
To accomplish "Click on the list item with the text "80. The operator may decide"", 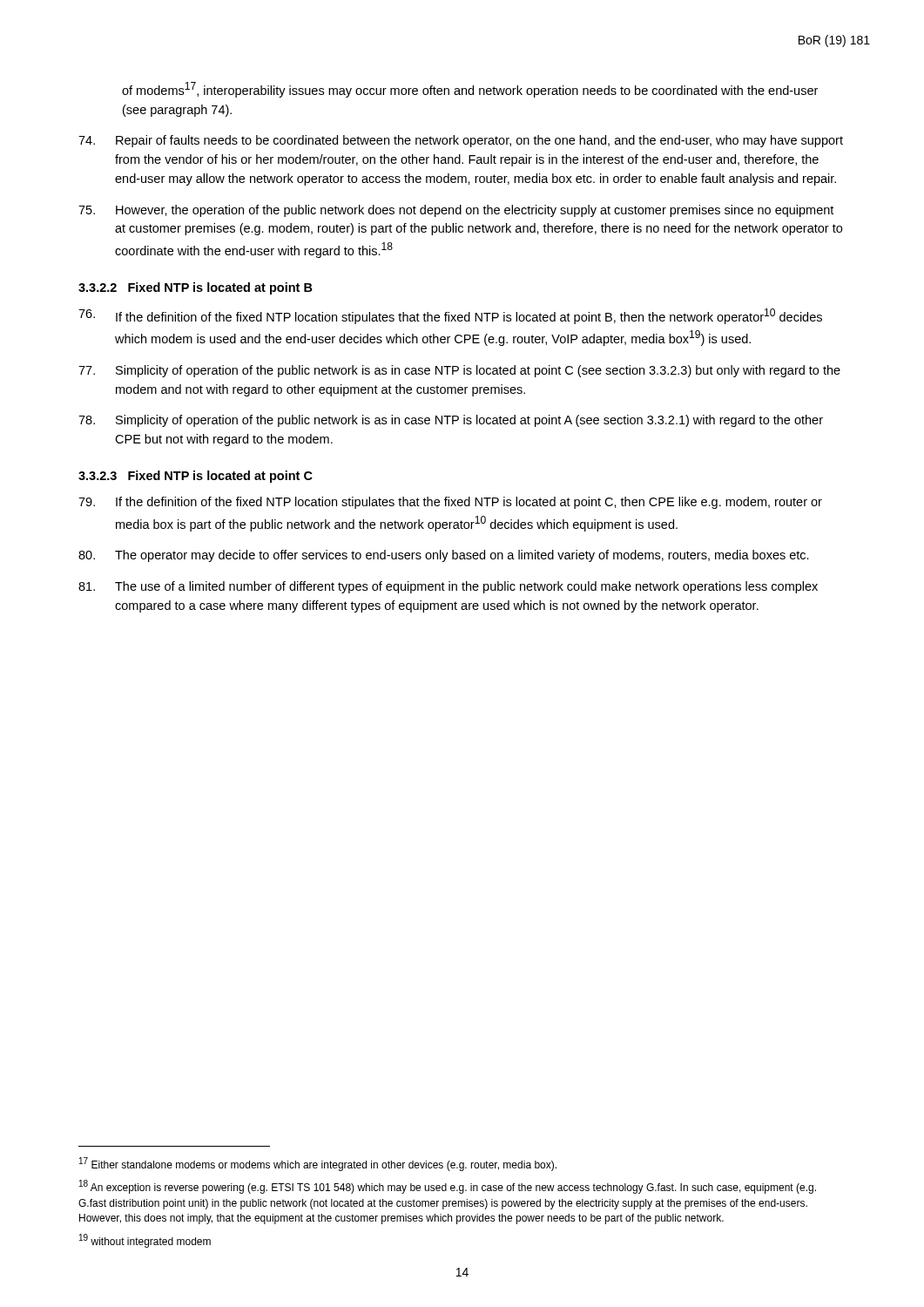I will point(462,556).
